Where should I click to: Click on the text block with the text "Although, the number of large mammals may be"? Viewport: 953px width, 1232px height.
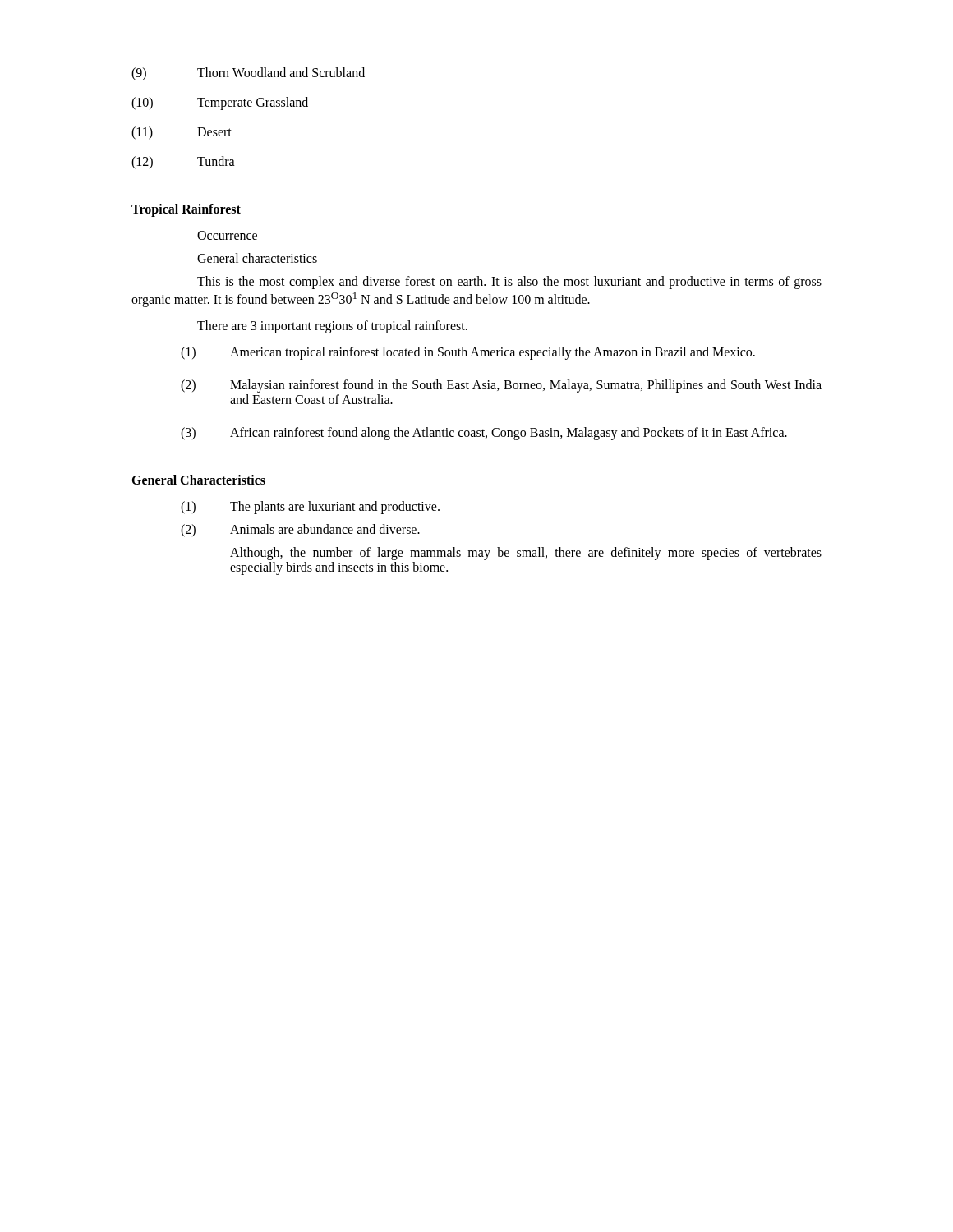click(526, 560)
